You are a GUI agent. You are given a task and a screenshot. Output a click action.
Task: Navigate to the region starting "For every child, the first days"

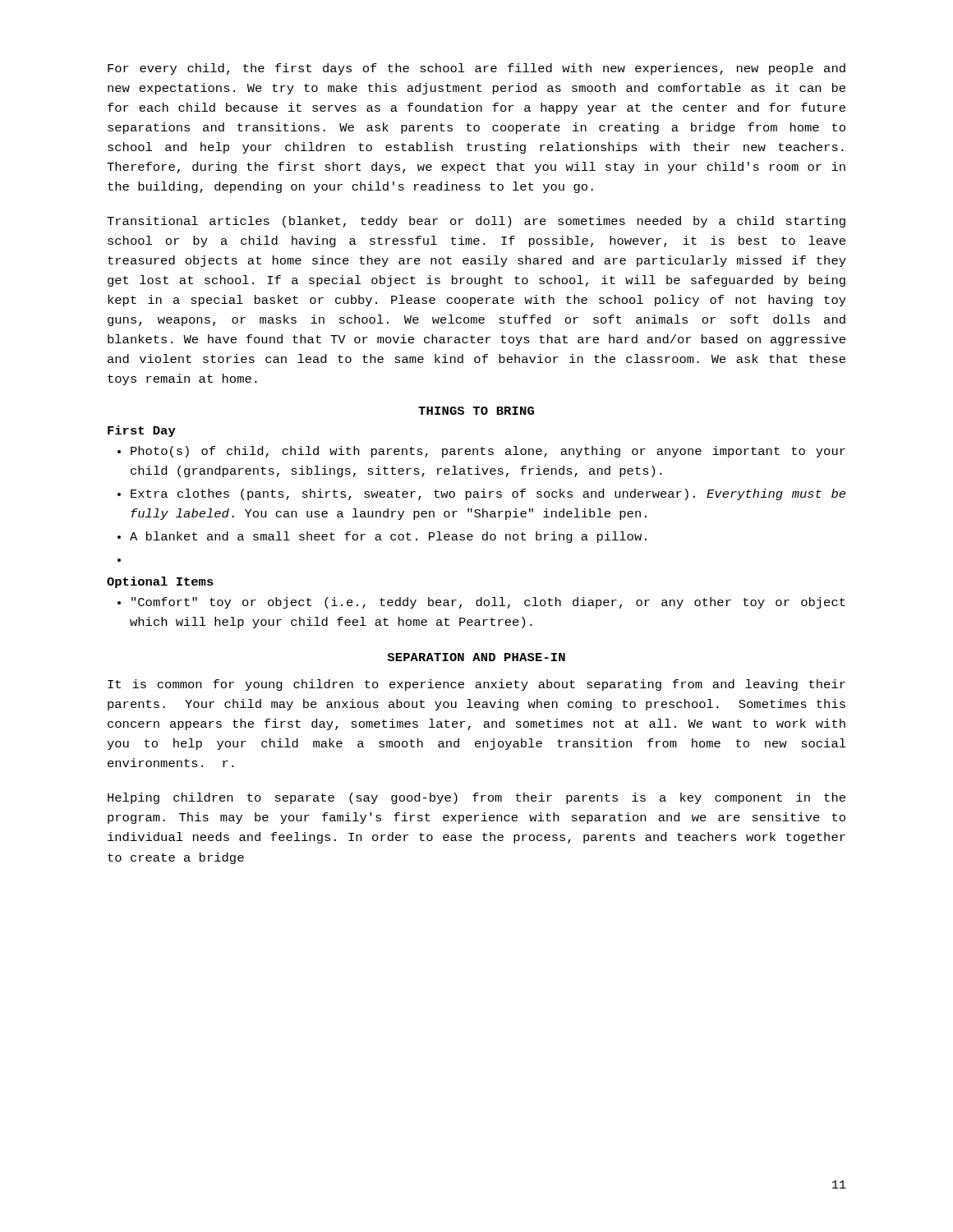click(x=476, y=128)
